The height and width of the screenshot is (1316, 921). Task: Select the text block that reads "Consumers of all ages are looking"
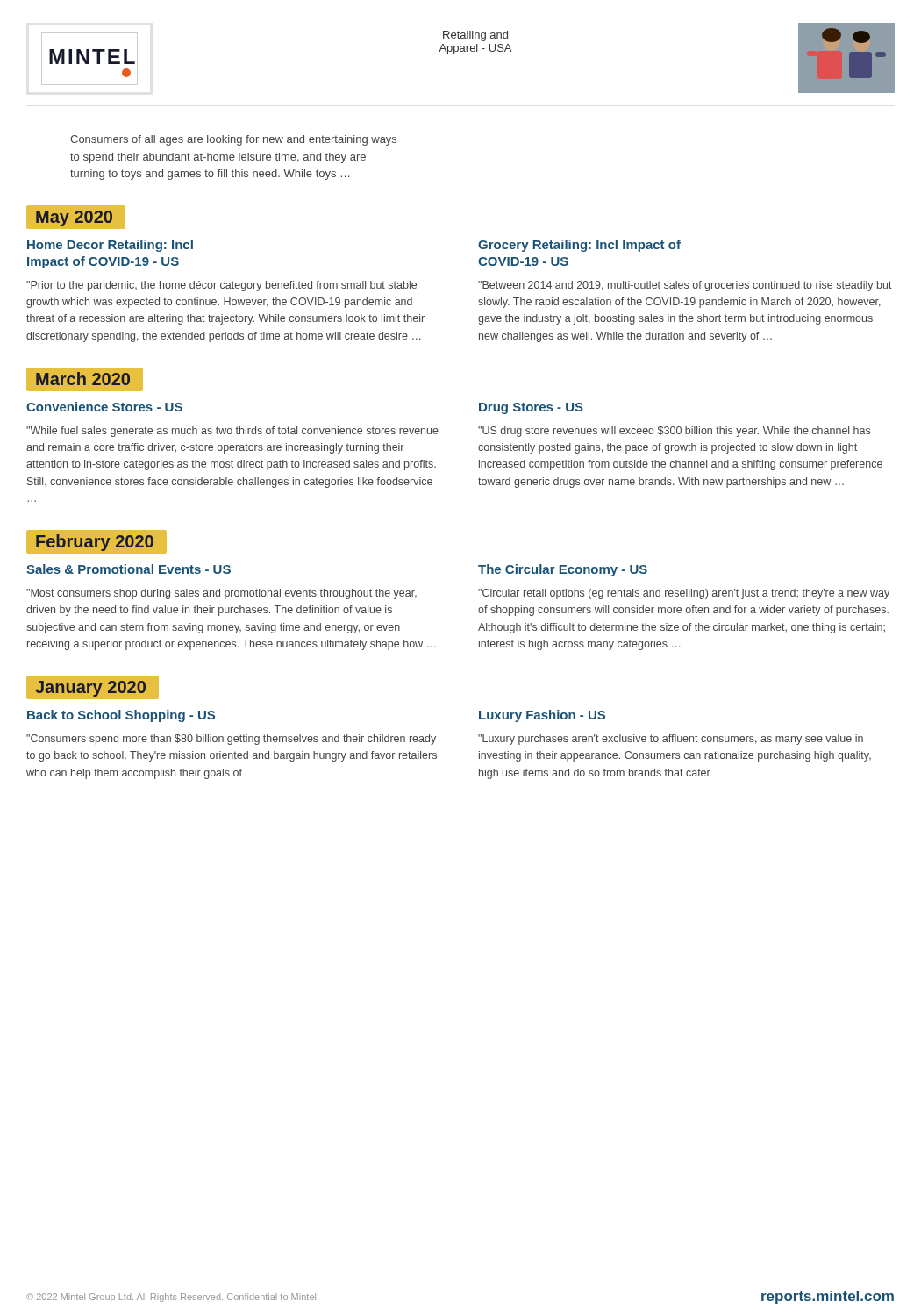(234, 156)
